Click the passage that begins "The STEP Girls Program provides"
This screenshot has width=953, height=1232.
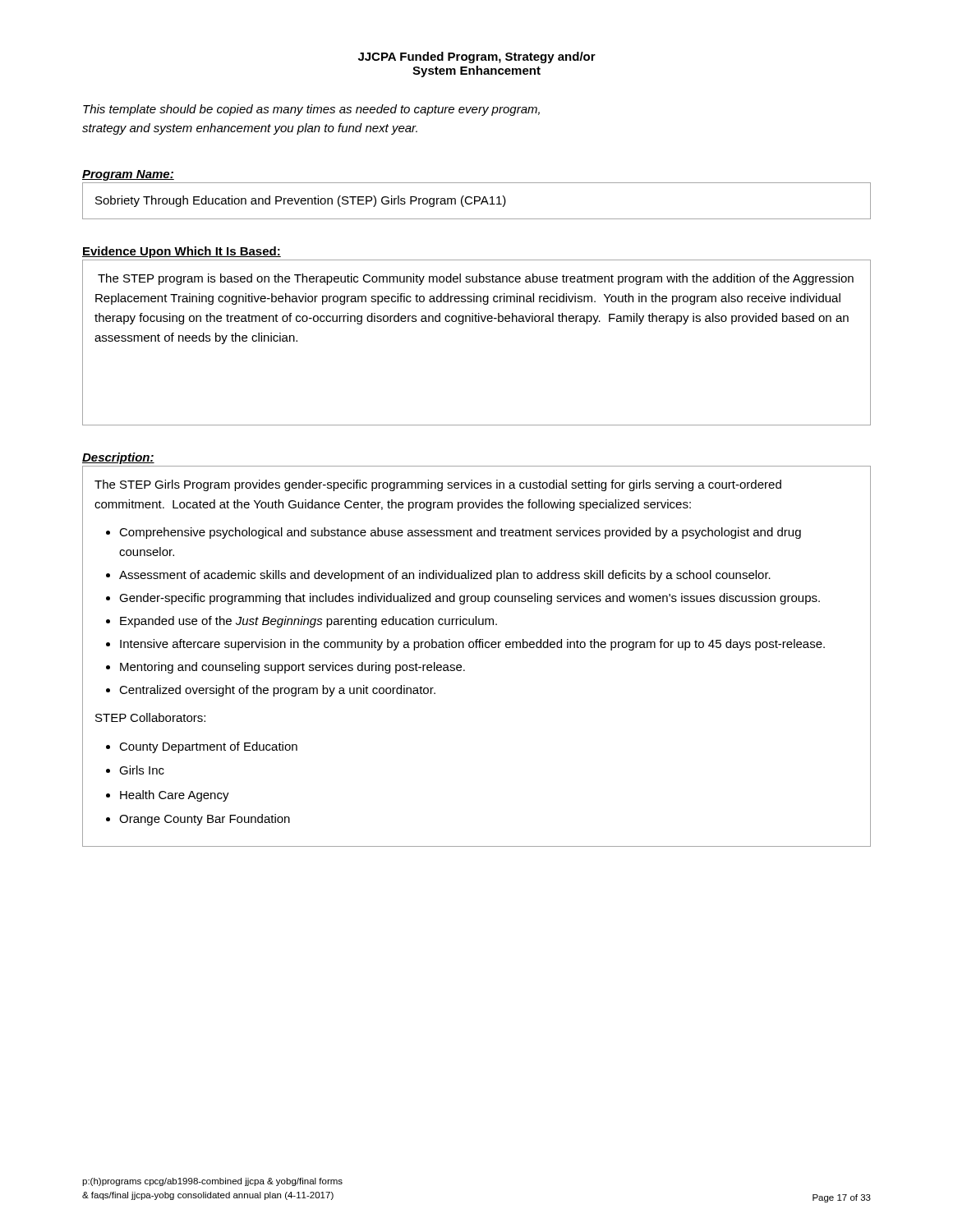point(438,494)
